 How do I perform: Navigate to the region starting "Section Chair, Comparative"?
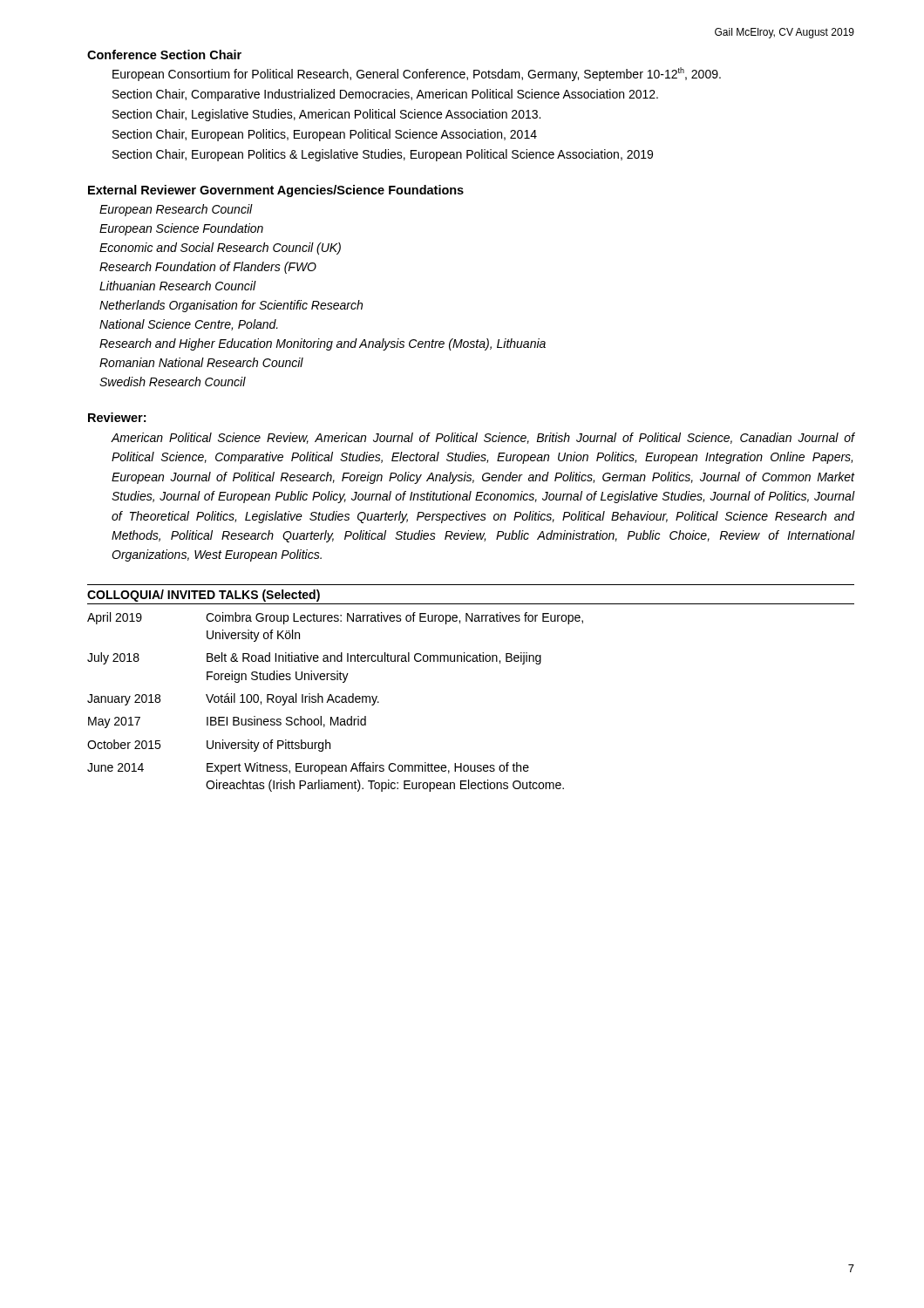click(385, 94)
